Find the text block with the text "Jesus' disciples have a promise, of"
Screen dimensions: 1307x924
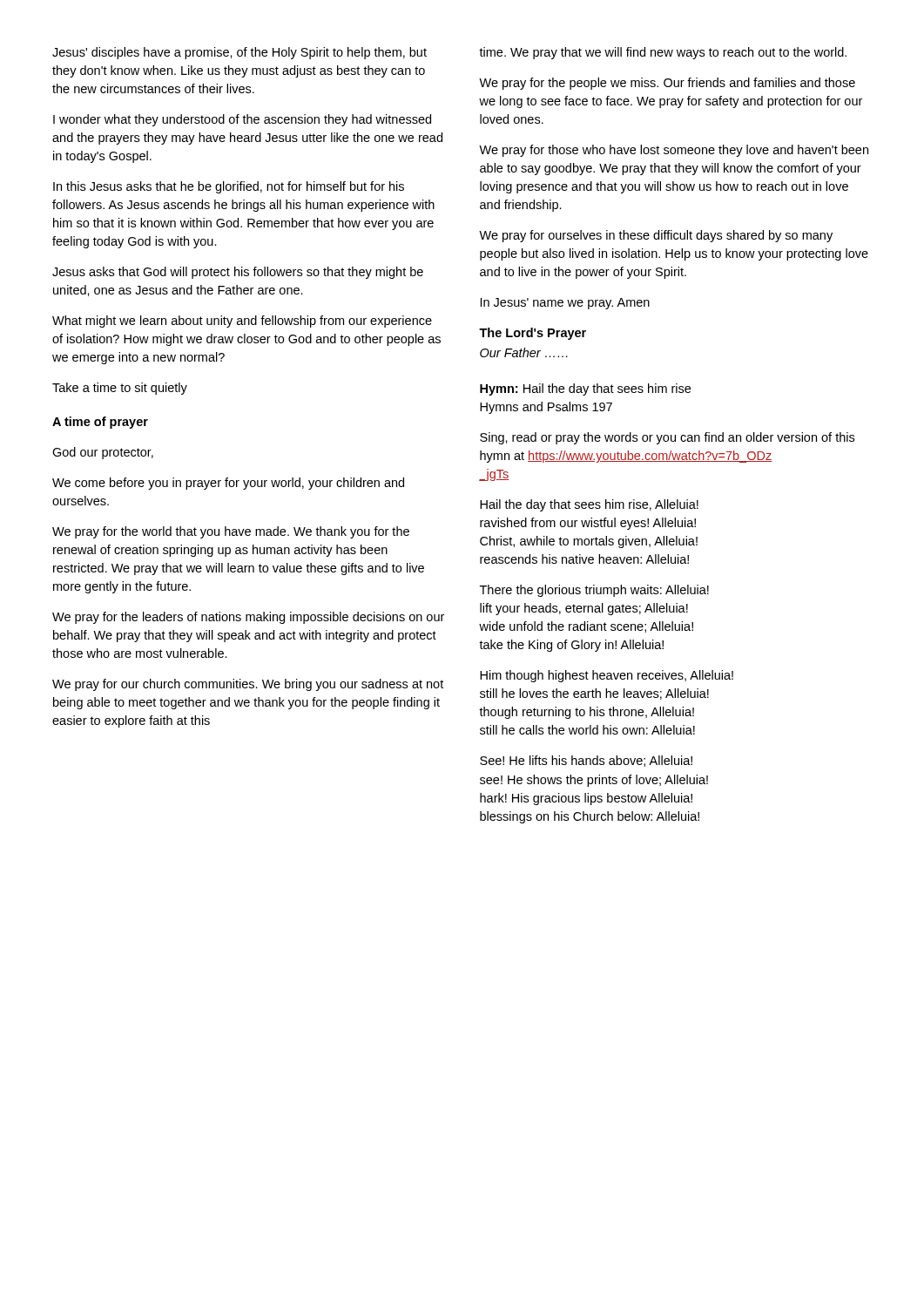tap(240, 71)
